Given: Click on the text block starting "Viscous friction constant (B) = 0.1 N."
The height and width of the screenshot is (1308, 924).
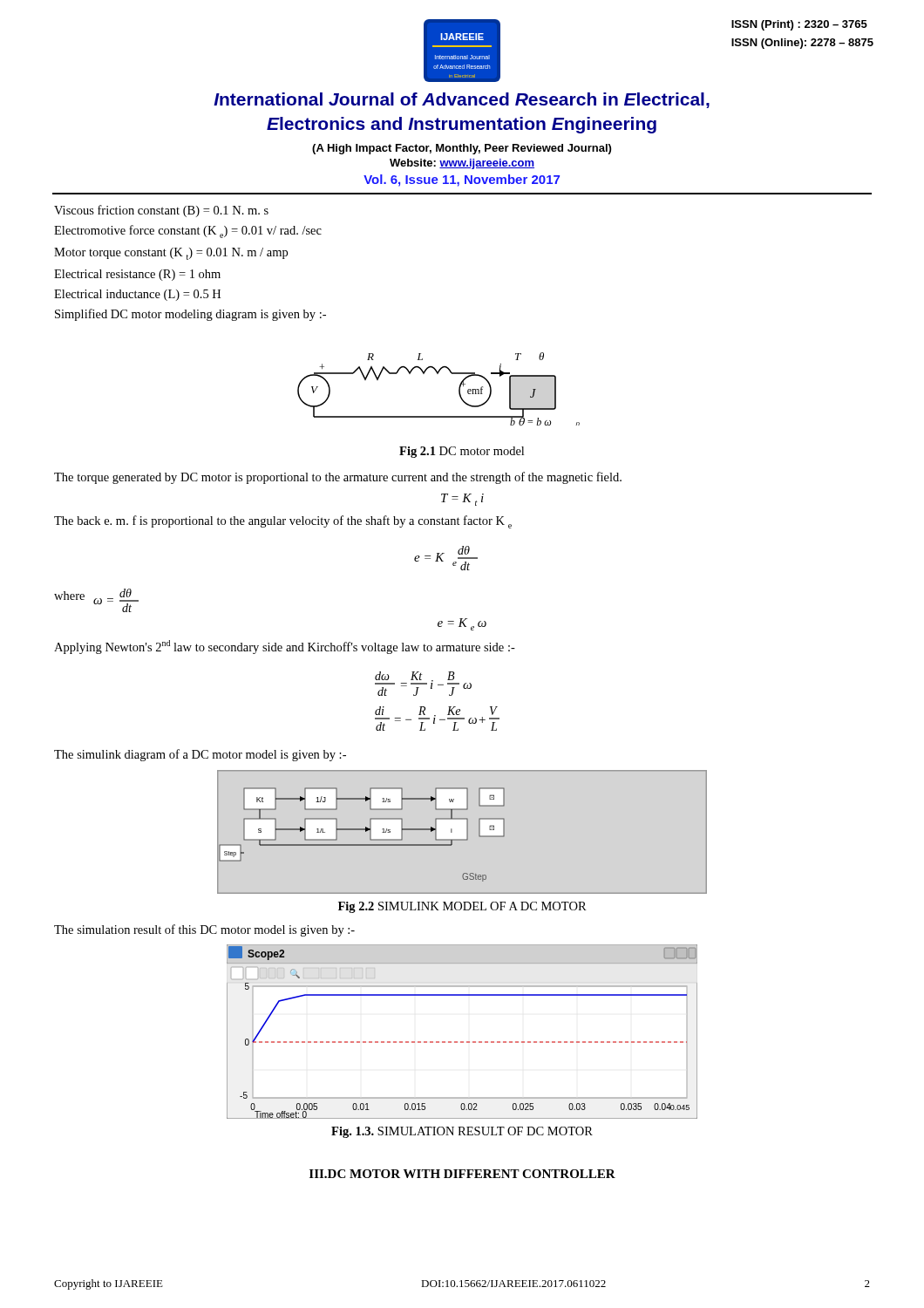Looking at the screenshot, I should click(x=190, y=262).
